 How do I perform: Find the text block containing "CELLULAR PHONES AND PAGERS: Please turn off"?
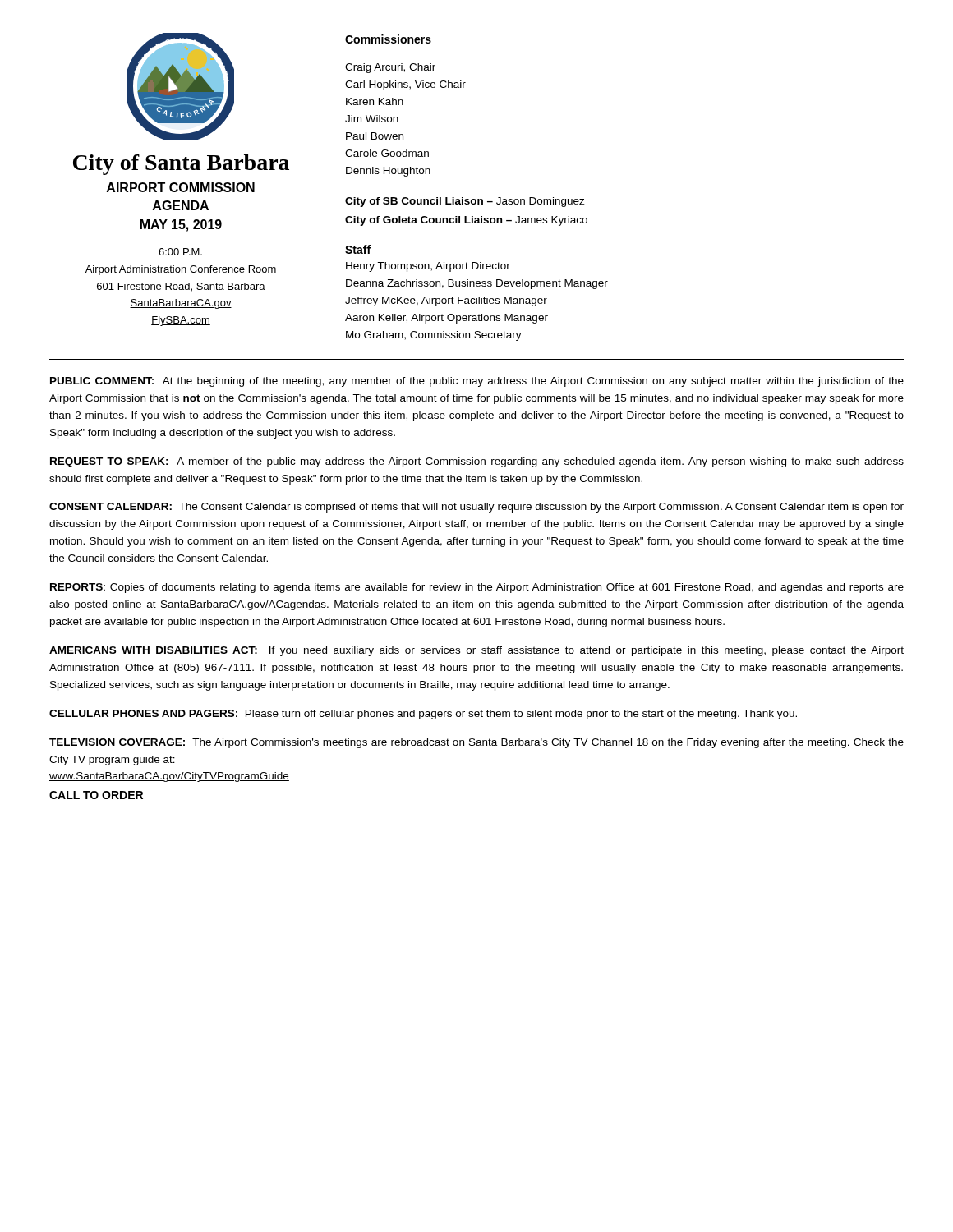(424, 713)
